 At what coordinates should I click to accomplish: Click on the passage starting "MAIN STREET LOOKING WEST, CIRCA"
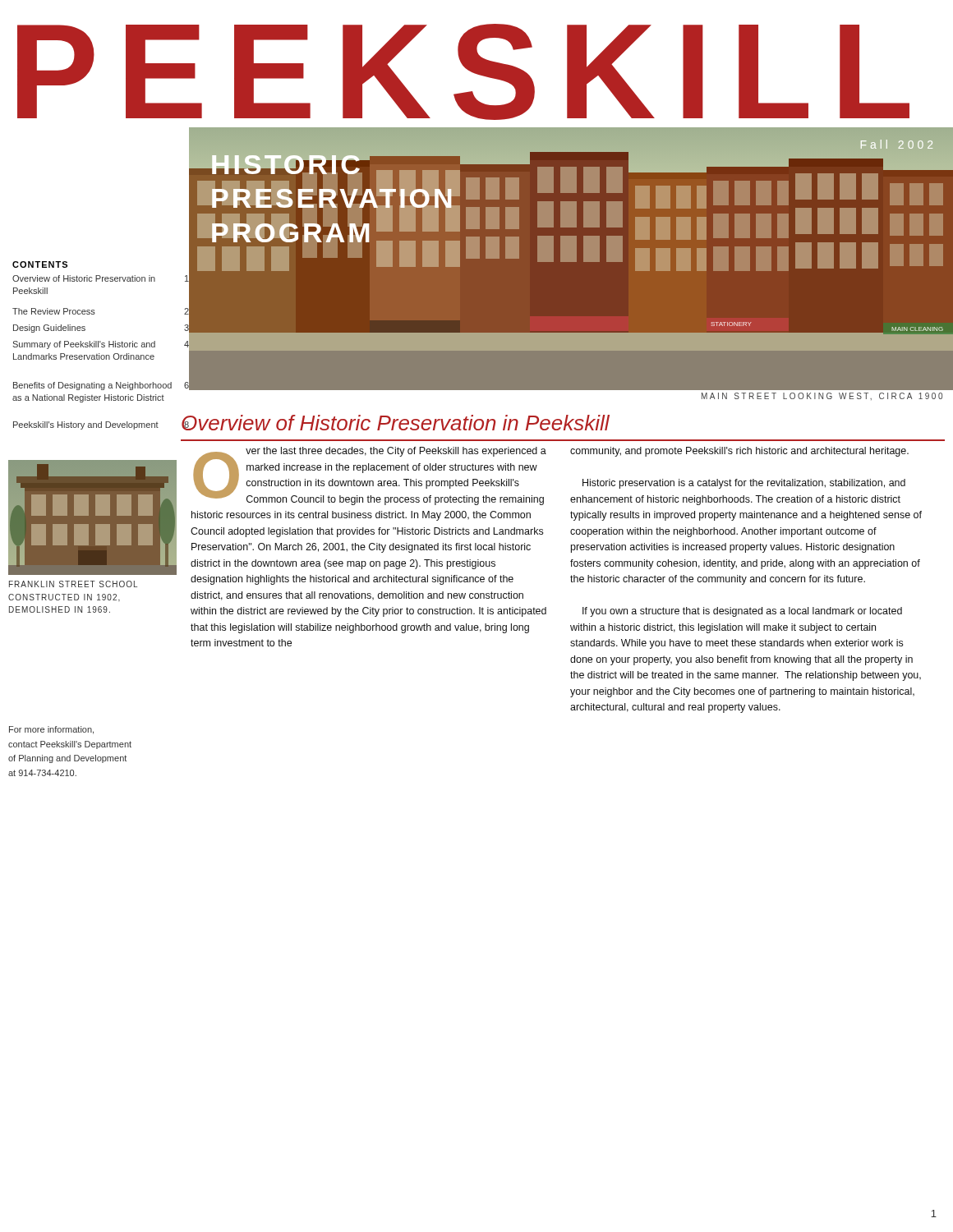click(x=823, y=396)
